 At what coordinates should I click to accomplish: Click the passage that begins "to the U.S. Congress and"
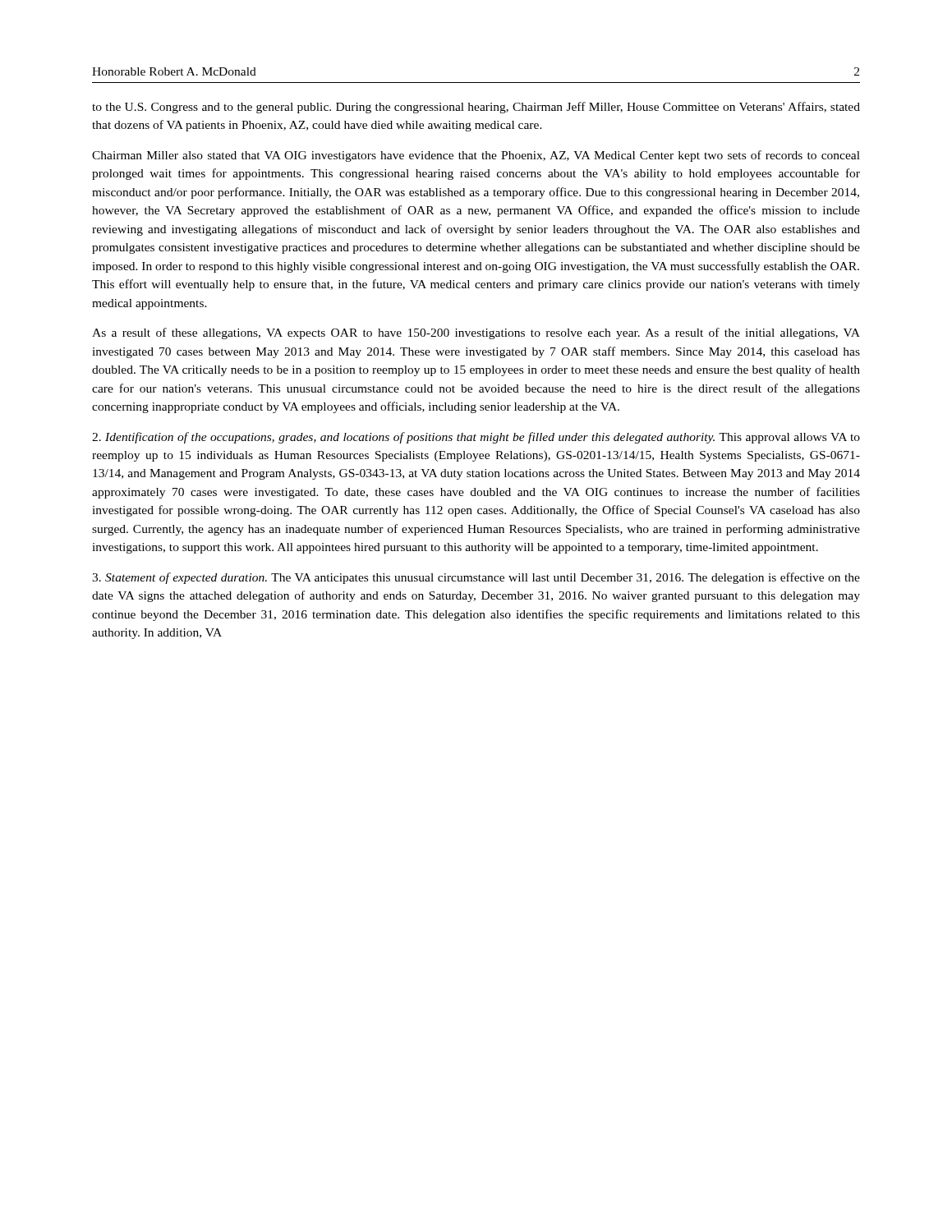476,116
